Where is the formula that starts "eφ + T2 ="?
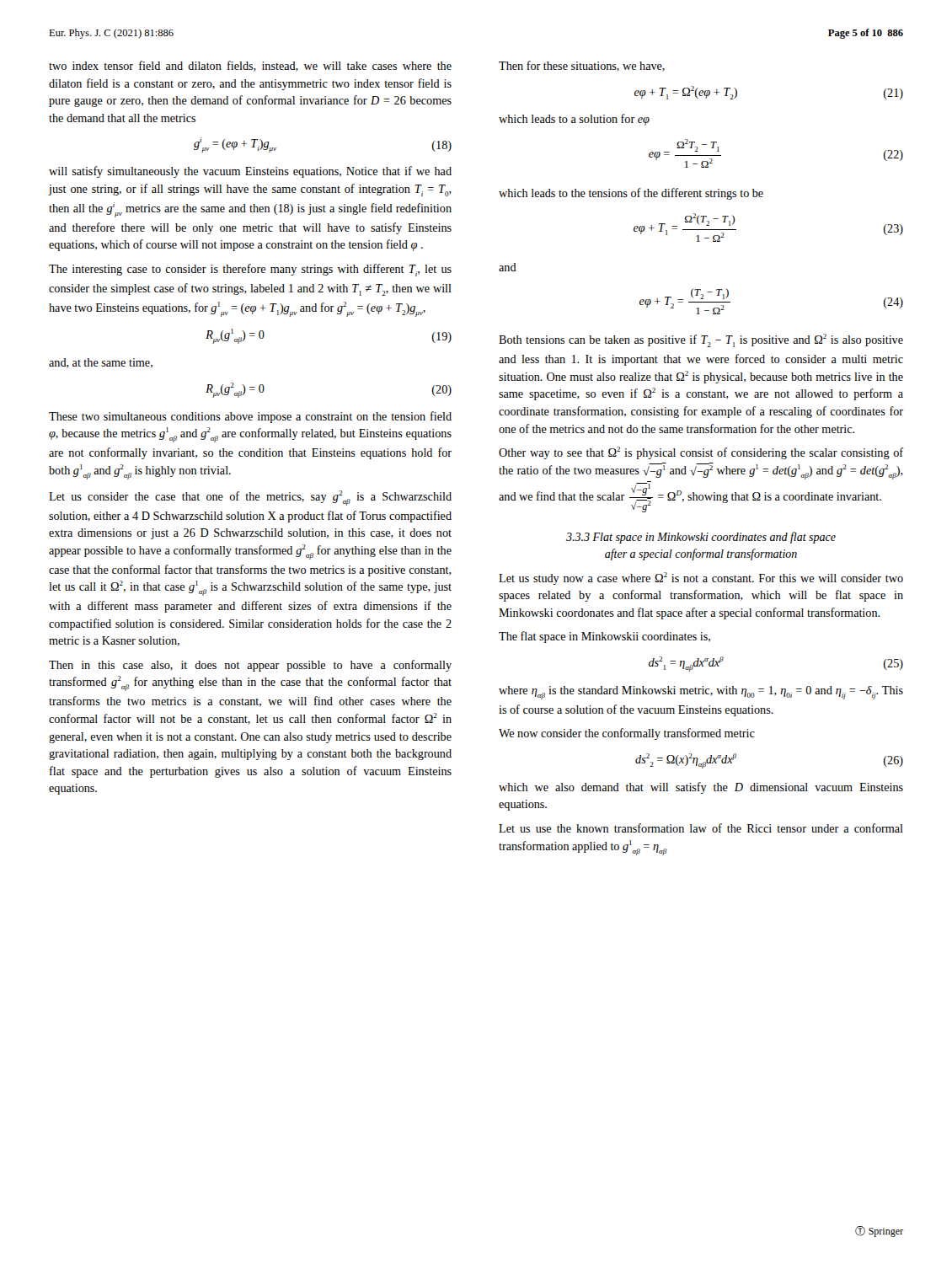This screenshot has width=952, height=1264. point(701,302)
